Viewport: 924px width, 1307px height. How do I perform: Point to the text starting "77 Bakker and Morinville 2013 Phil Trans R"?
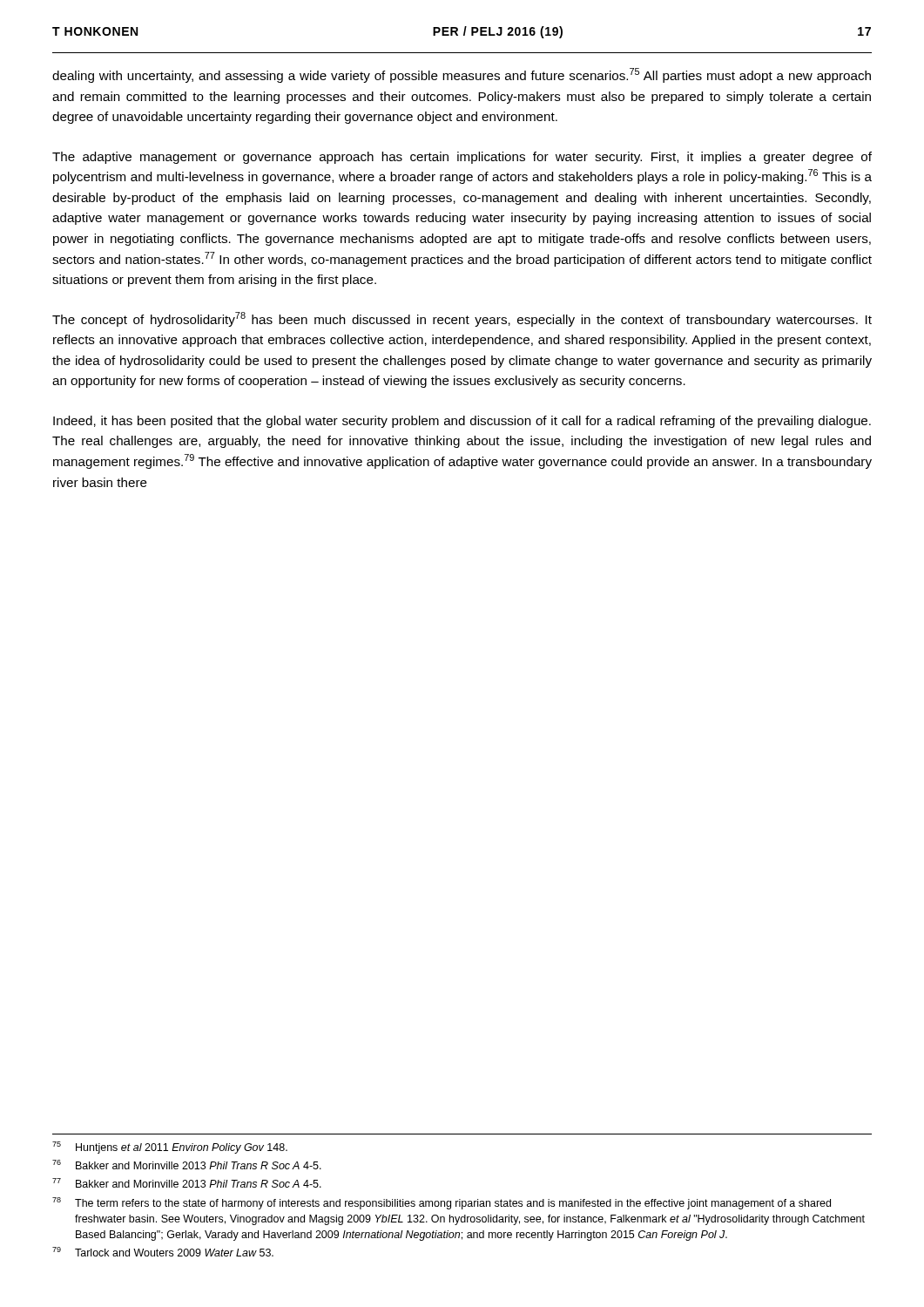187,1184
